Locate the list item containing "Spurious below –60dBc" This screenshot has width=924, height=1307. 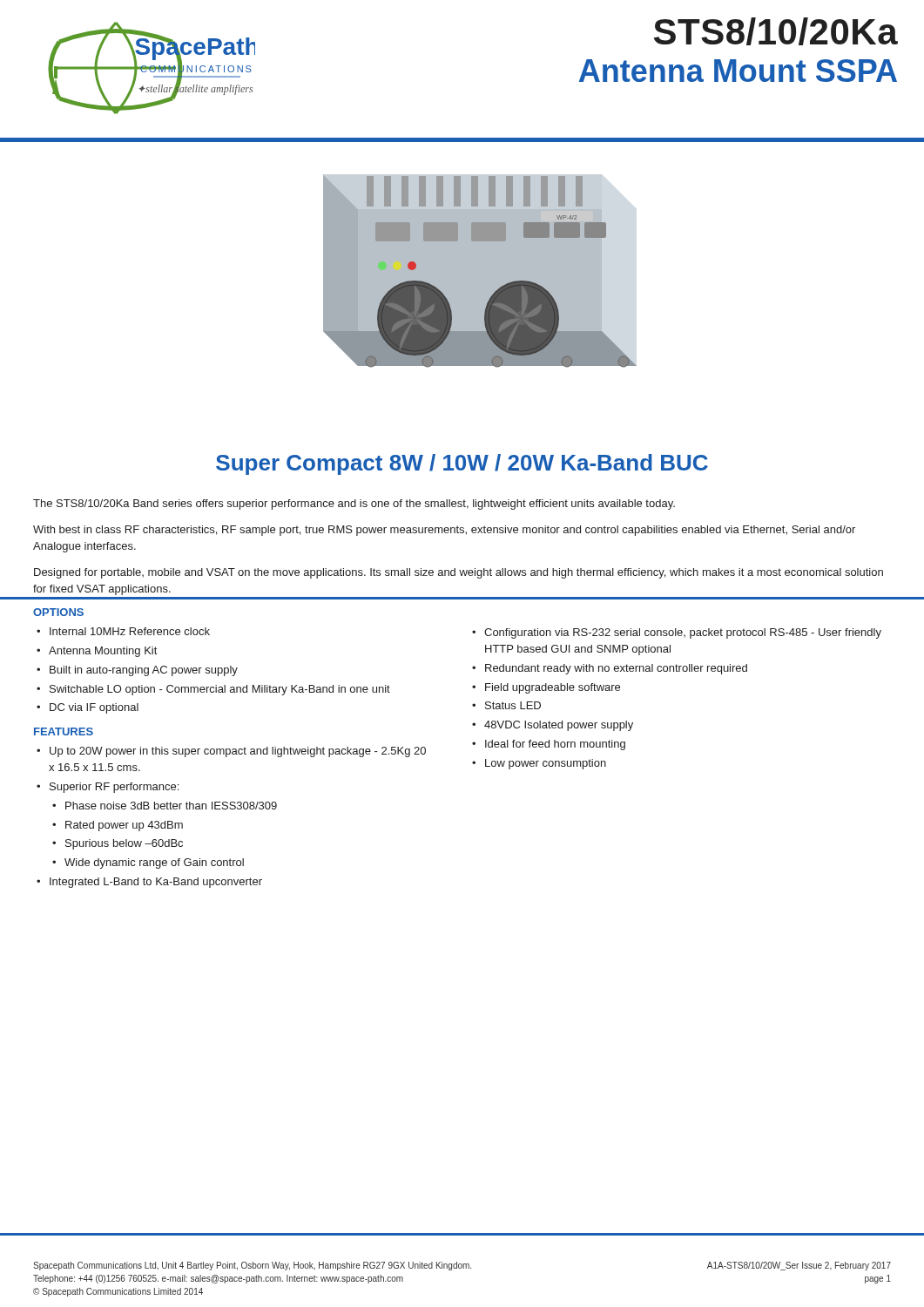click(x=124, y=843)
